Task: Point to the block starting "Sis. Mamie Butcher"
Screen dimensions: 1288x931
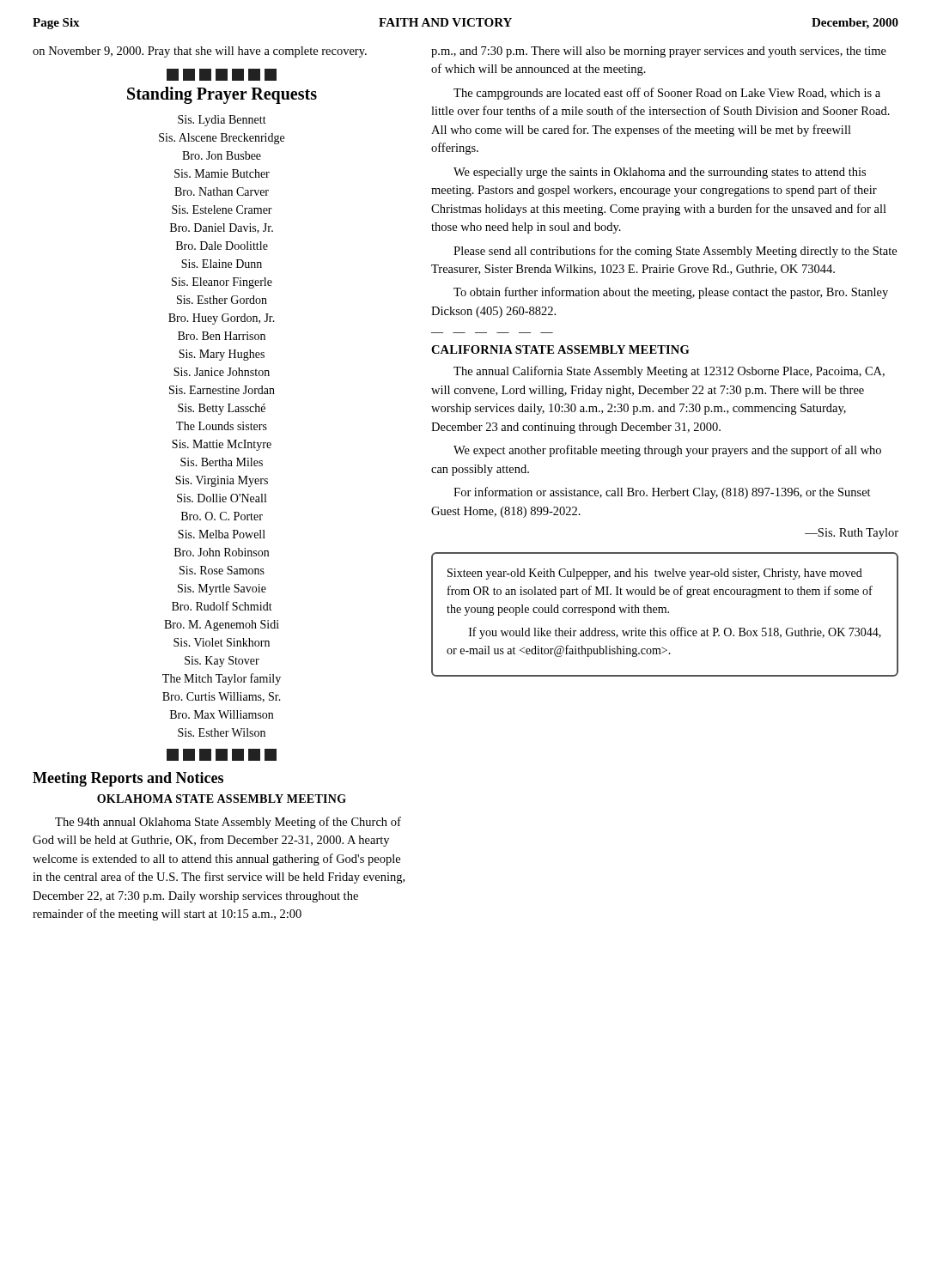Action: [222, 174]
